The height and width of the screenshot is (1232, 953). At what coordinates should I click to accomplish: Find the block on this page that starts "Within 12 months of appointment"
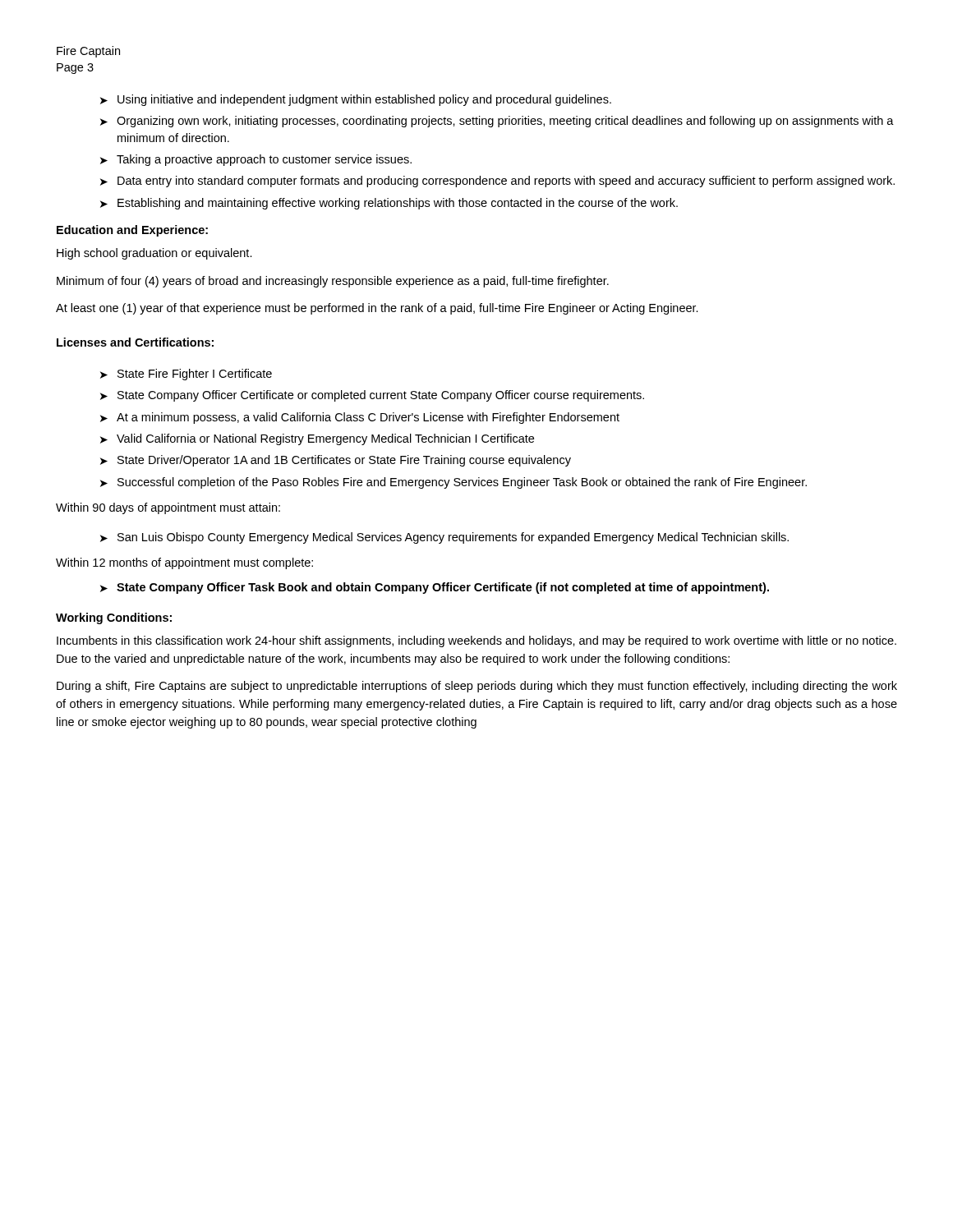(x=185, y=563)
